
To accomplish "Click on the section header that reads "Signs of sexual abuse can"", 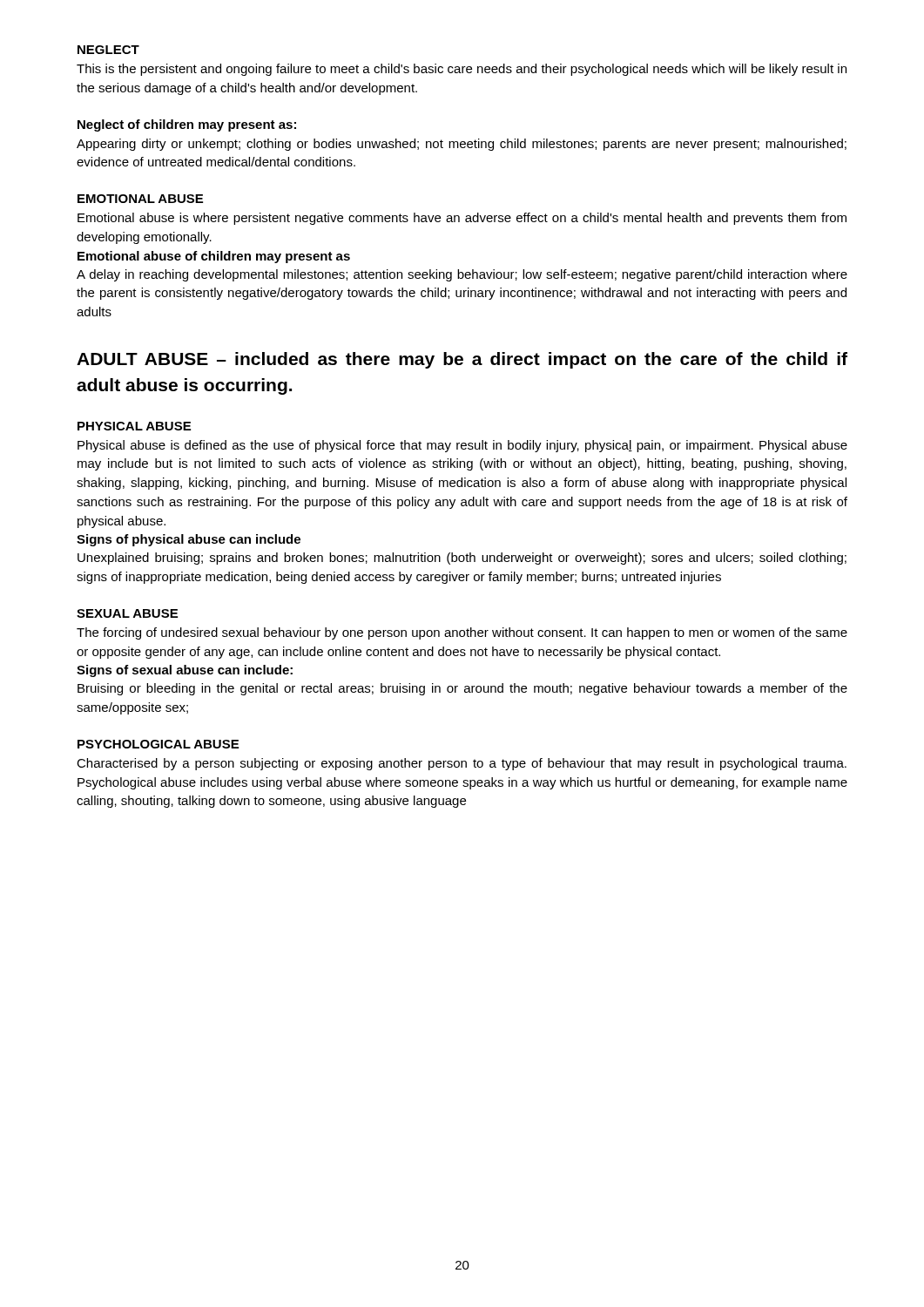I will point(185,670).
